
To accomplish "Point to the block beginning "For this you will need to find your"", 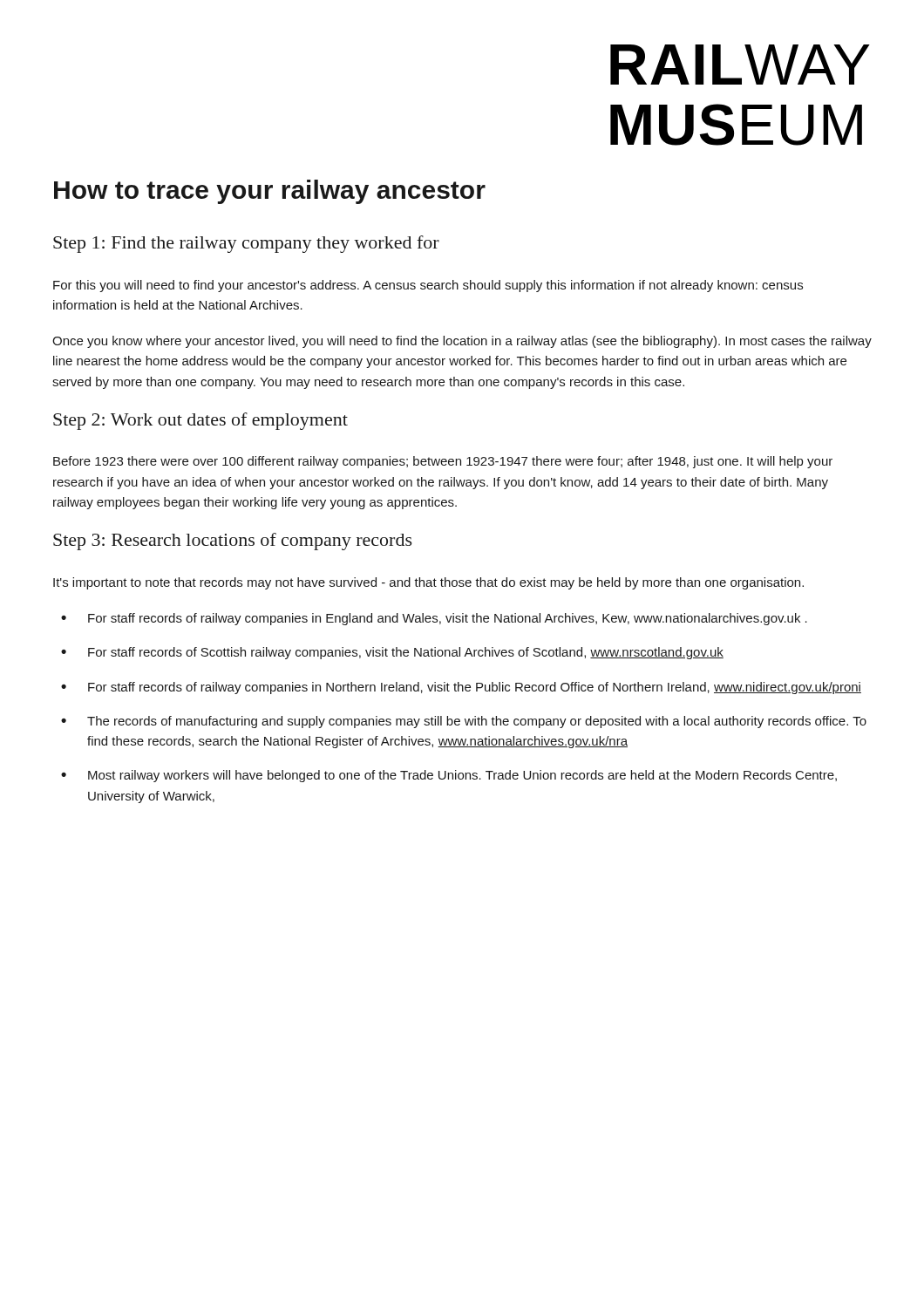I will point(462,295).
